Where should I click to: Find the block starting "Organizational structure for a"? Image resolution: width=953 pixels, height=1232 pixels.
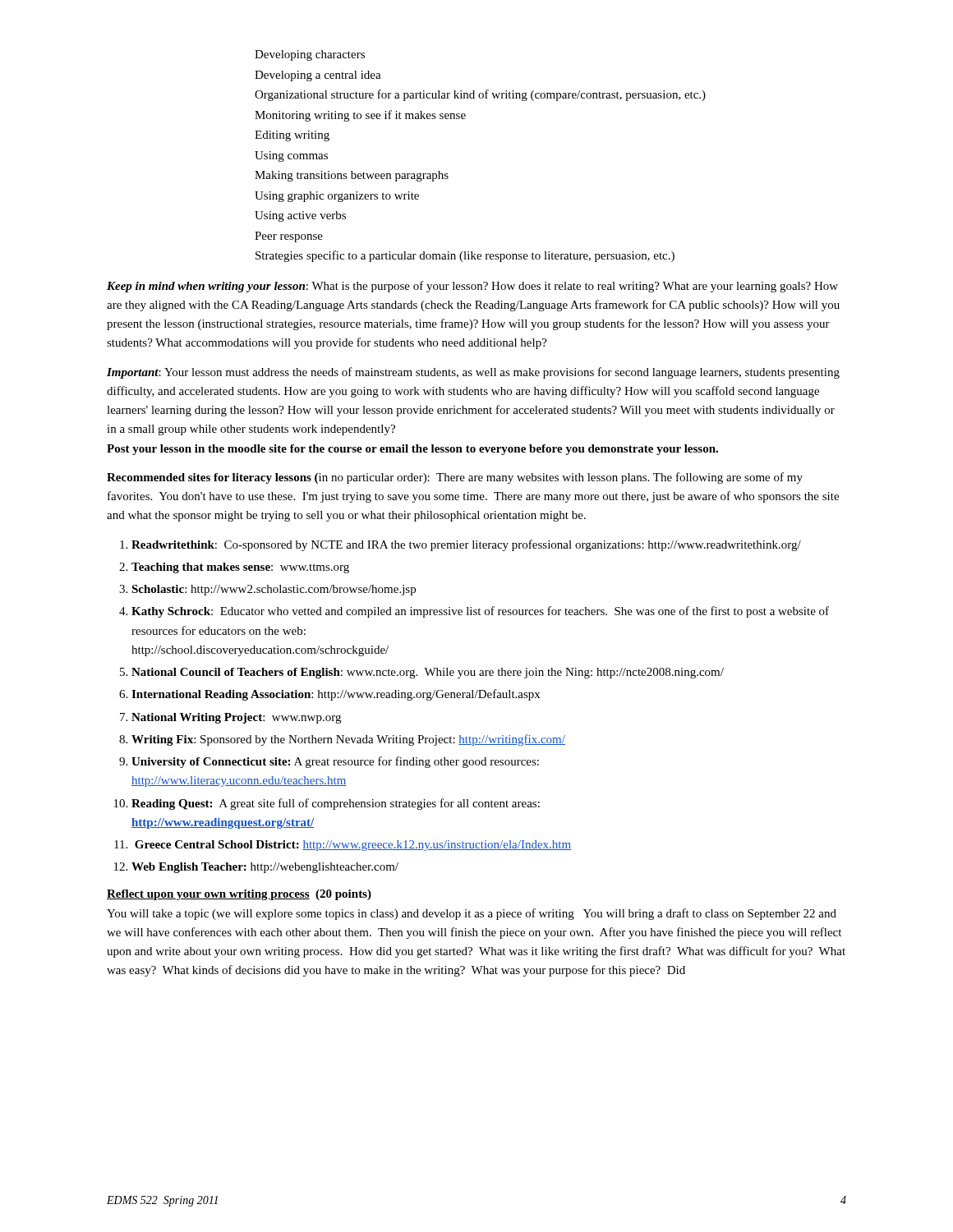pos(480,94)
